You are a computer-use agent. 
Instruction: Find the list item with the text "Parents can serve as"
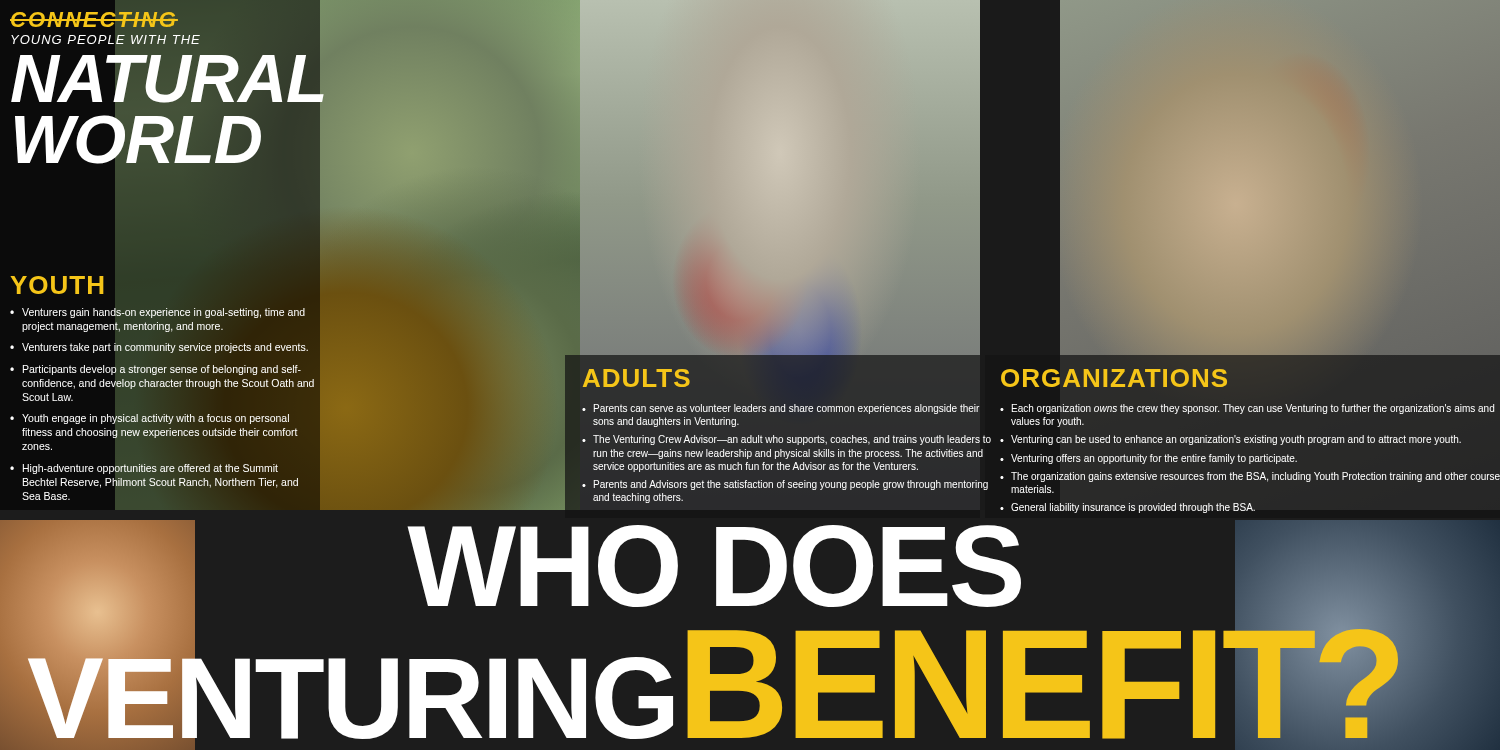pyautogui.click(x=786, y=415)
